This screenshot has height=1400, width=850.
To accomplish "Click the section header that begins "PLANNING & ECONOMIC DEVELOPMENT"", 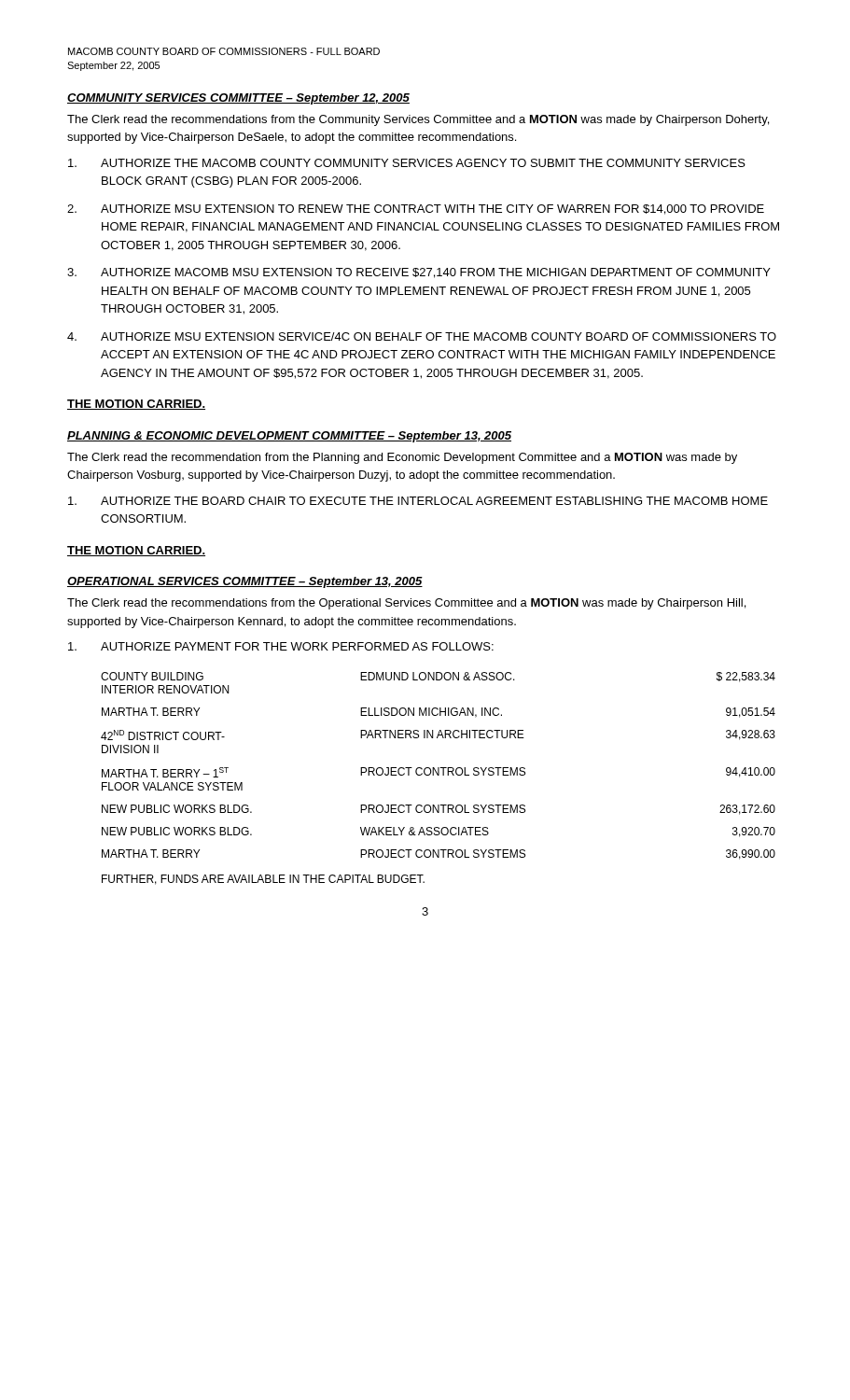I will click(x=289, y=435).
